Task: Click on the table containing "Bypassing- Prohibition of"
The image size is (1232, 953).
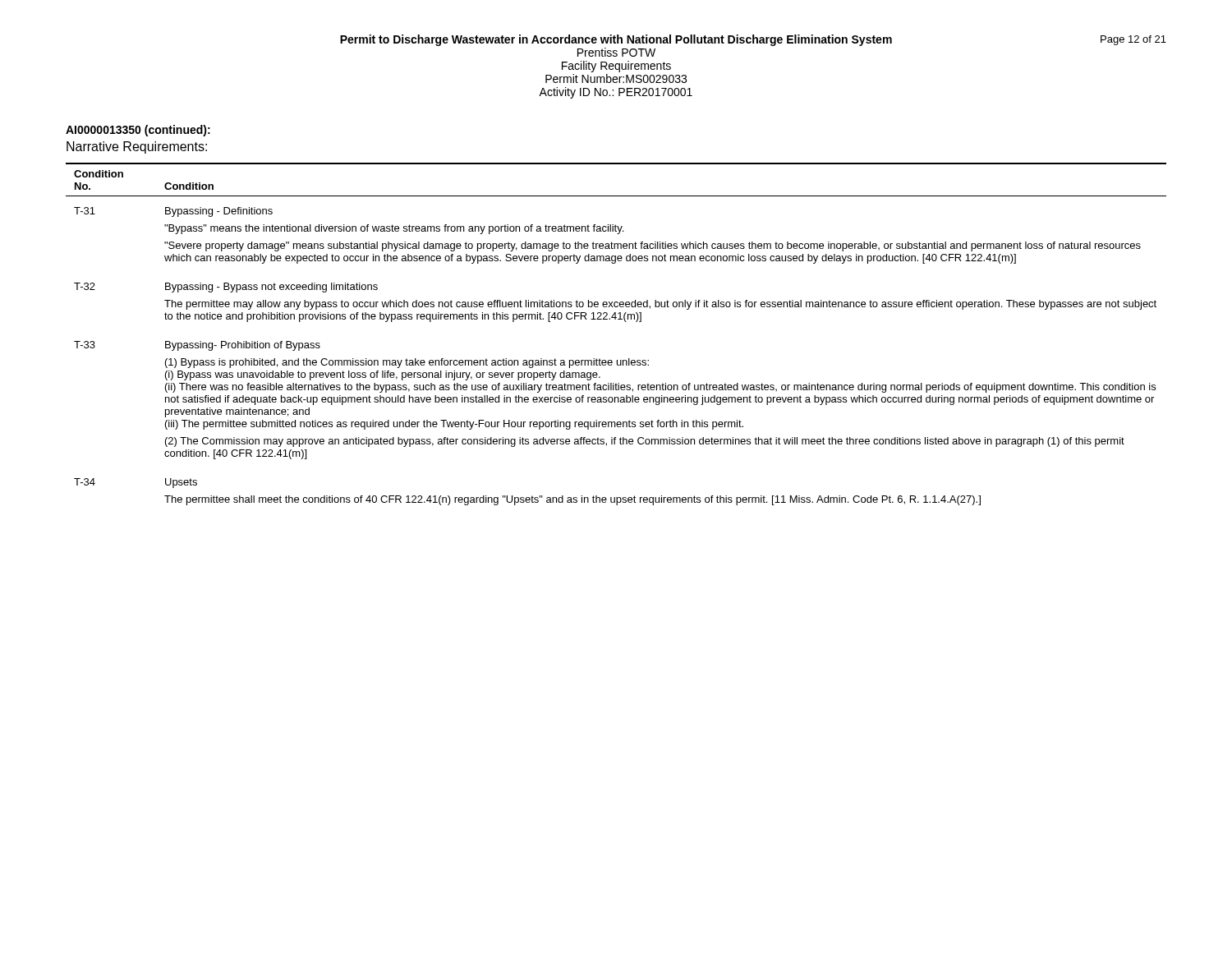Action: (x=616, y=338)
